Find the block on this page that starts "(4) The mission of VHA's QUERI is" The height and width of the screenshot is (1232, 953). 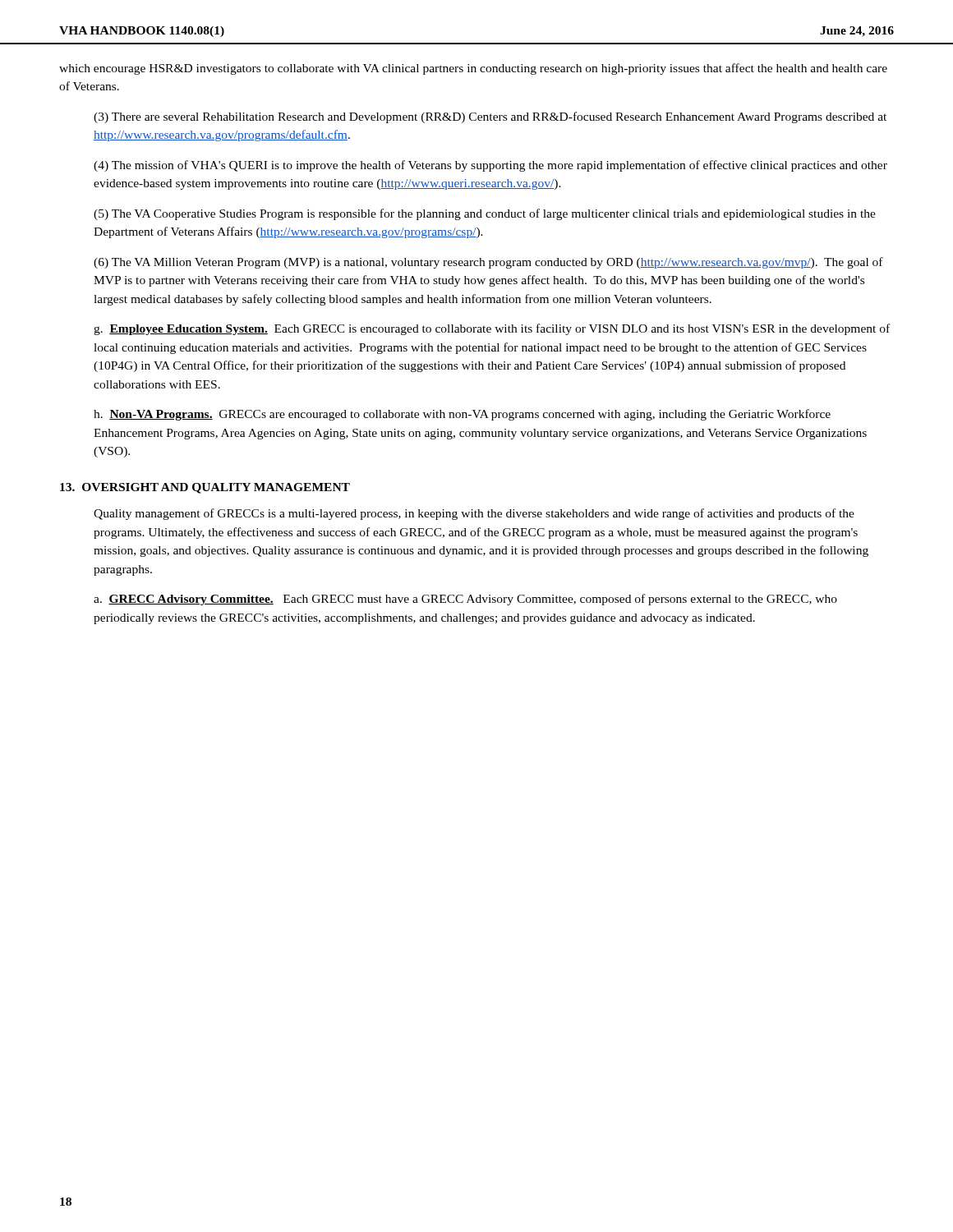pyautogui.click(x=490, y=174)
